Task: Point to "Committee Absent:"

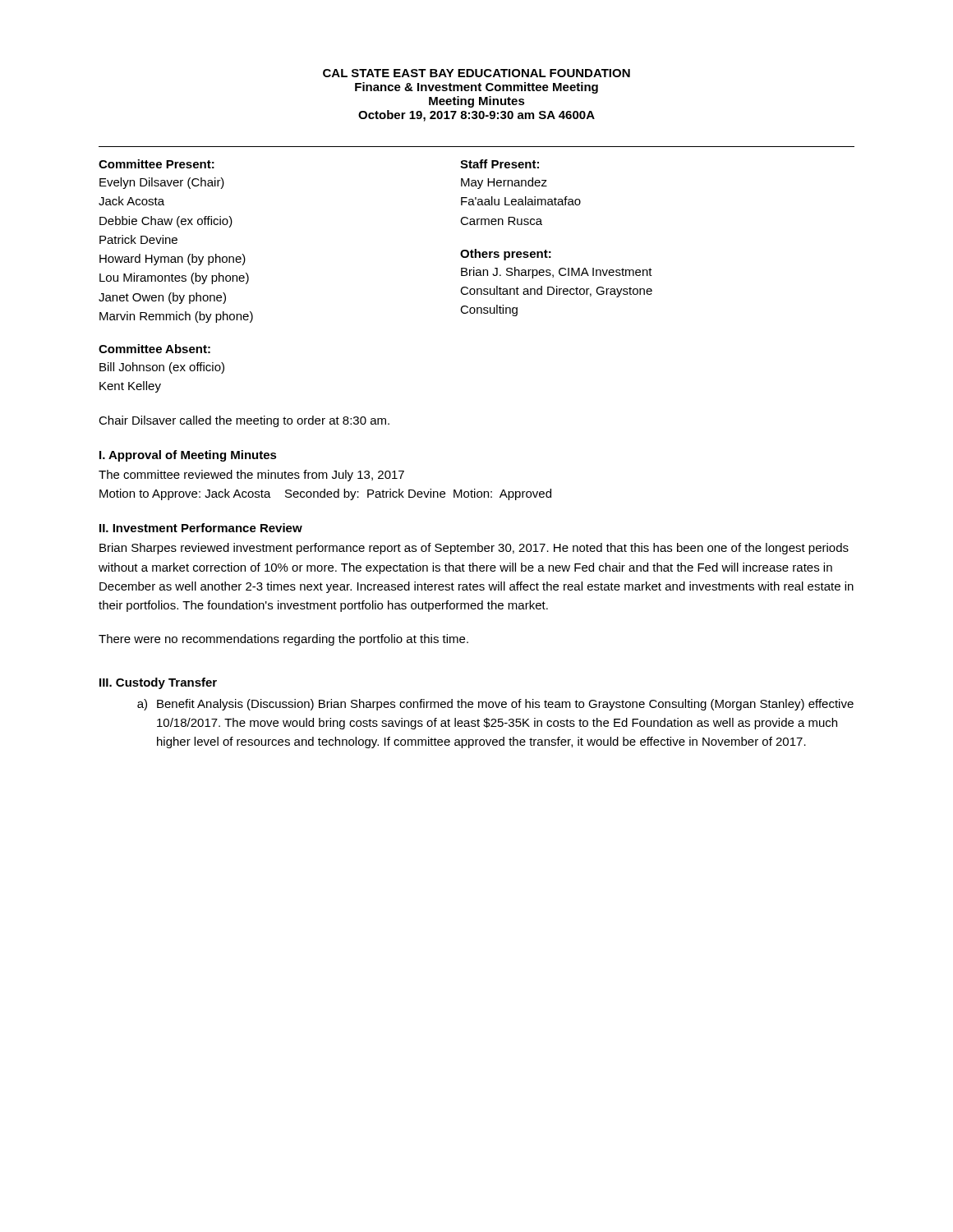Action: click(x=155, y=349)
